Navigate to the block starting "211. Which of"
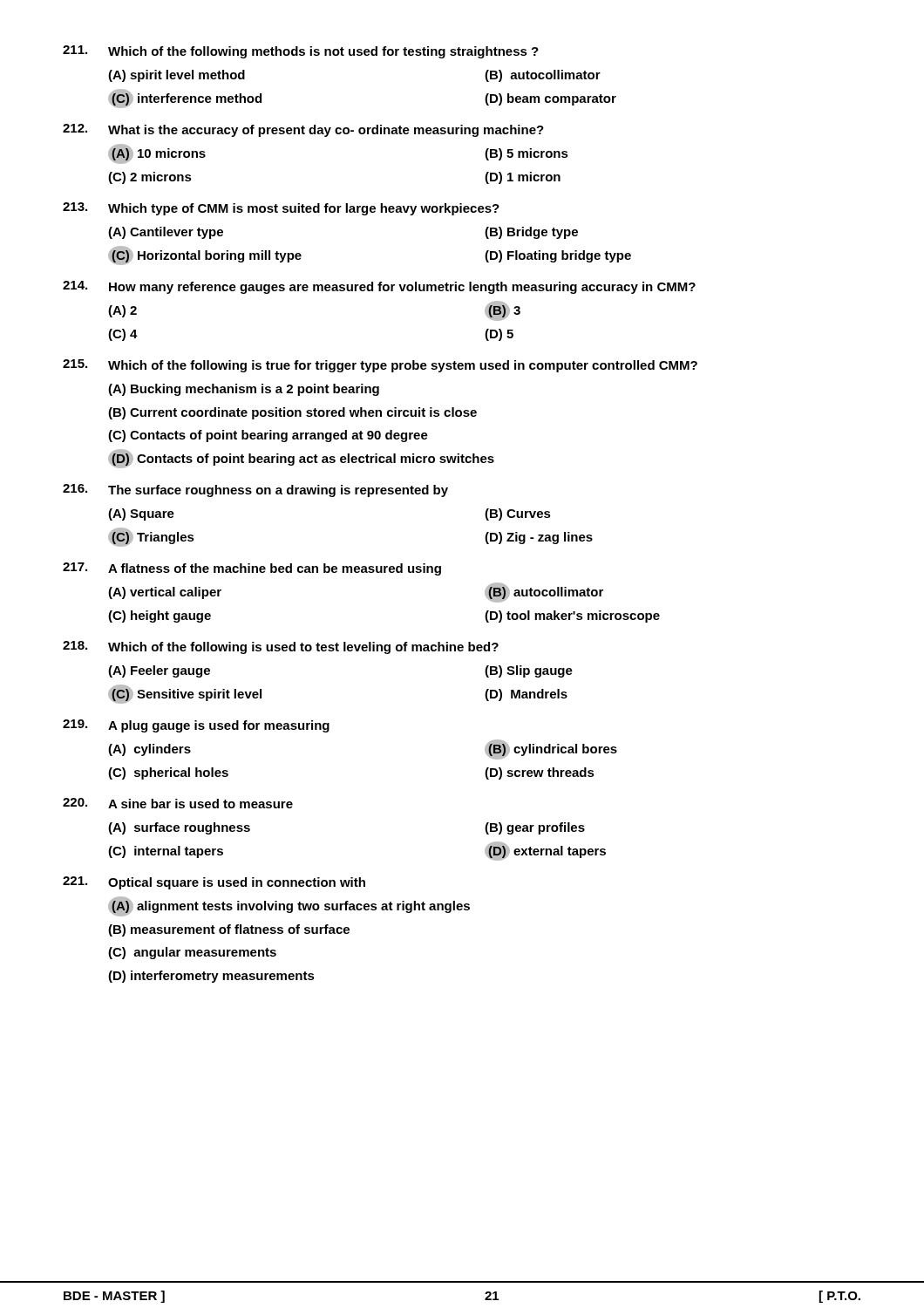924x1308 pixels. coord(301,52)
